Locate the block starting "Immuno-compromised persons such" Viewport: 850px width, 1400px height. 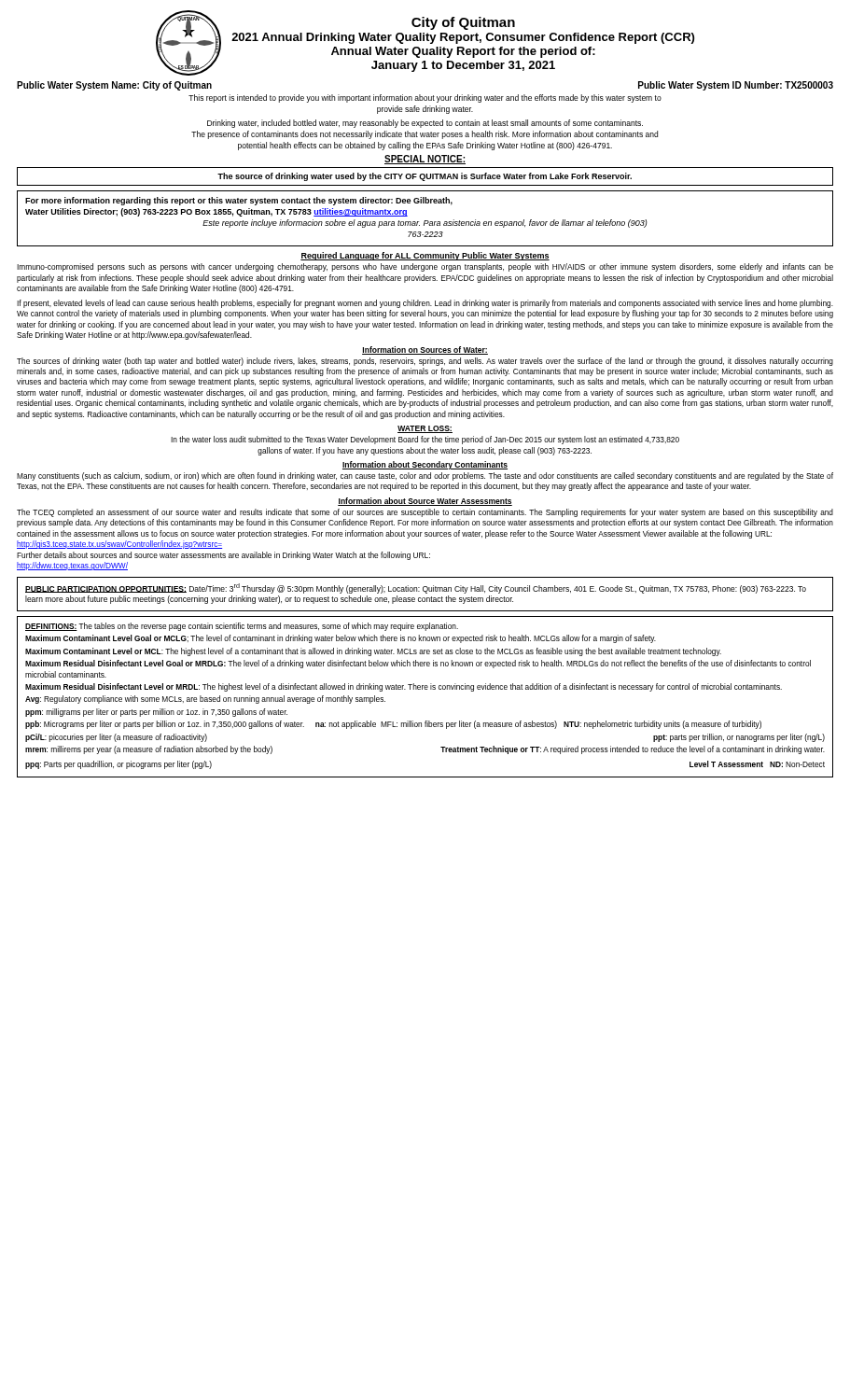pyautogui.click(x=425, y=278)
